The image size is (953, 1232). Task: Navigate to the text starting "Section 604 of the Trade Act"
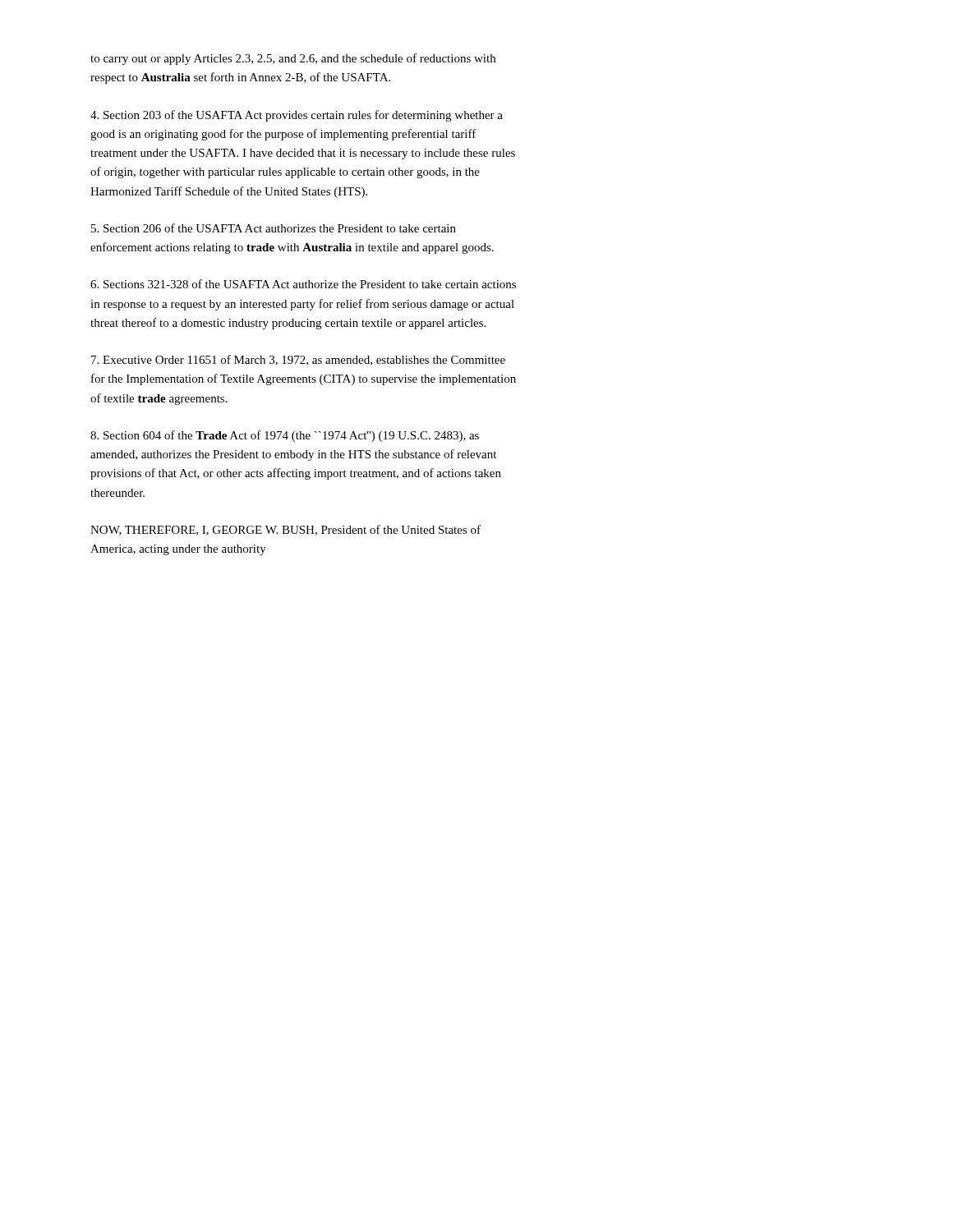296,464
